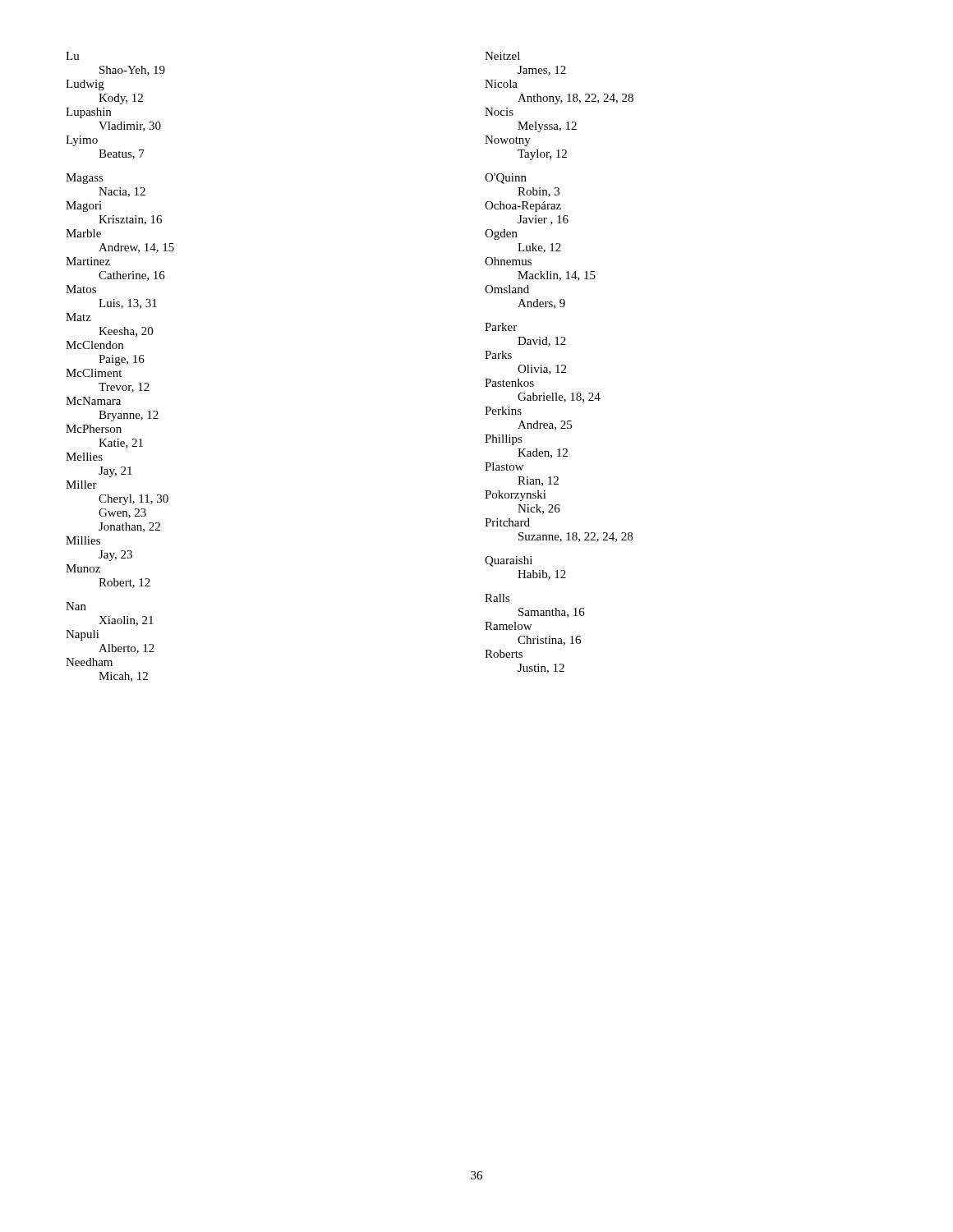
Task: Locate the text "PlastowRian, 12"
Action: pyautogui.click(x=504, y=467)
